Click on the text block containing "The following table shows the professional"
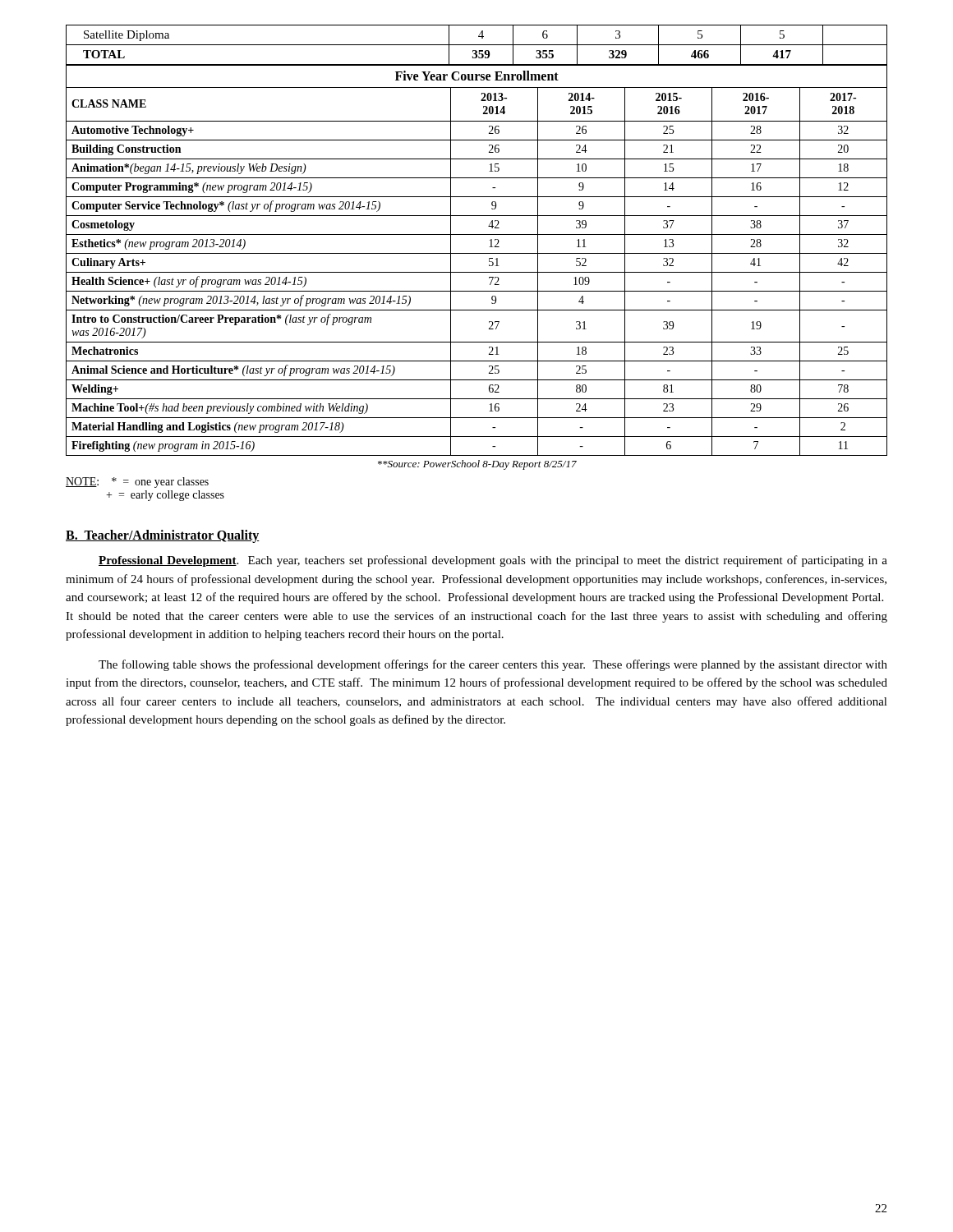 476,692
